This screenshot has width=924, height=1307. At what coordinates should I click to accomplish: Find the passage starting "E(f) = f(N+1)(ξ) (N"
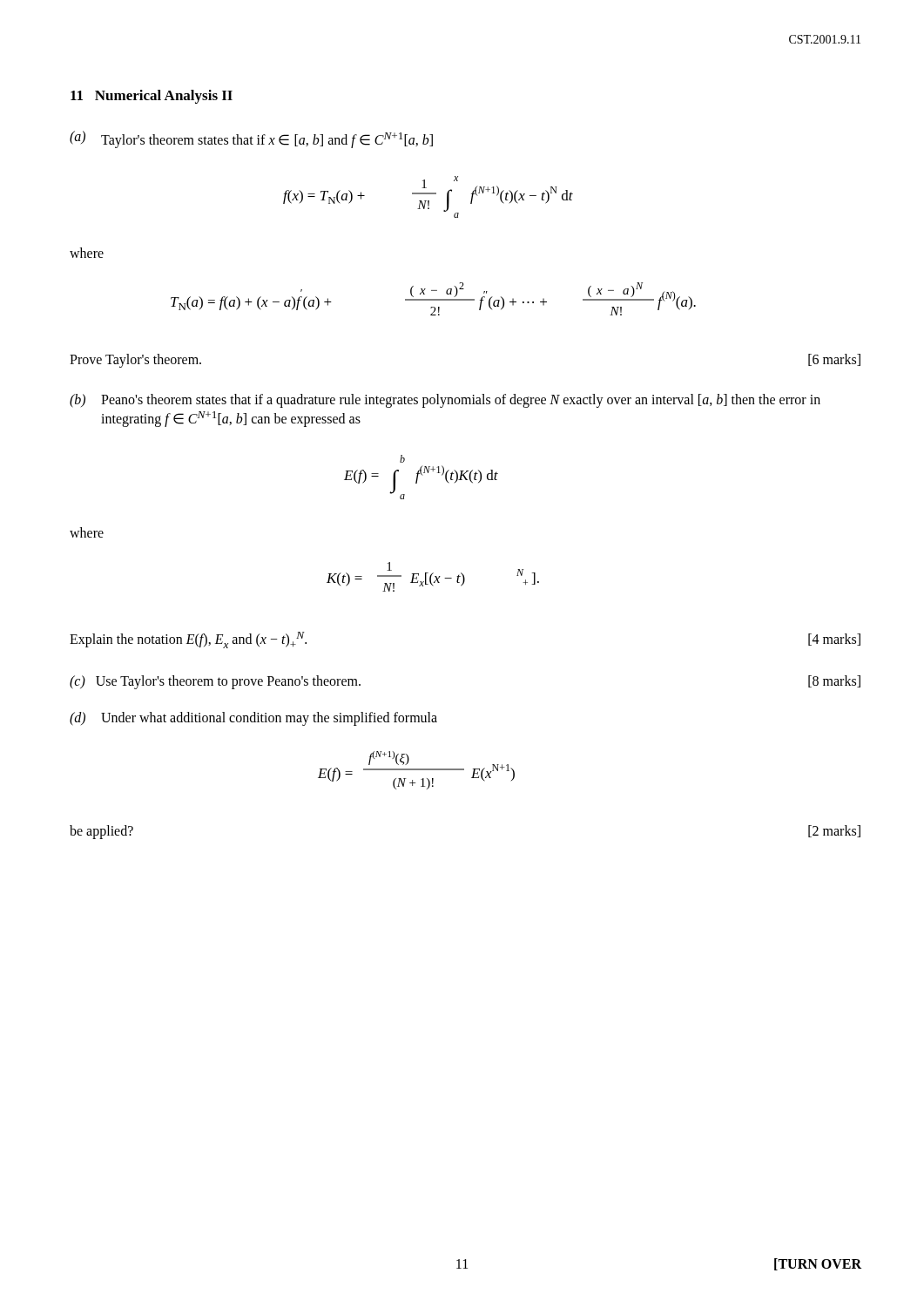click(465, 773)
